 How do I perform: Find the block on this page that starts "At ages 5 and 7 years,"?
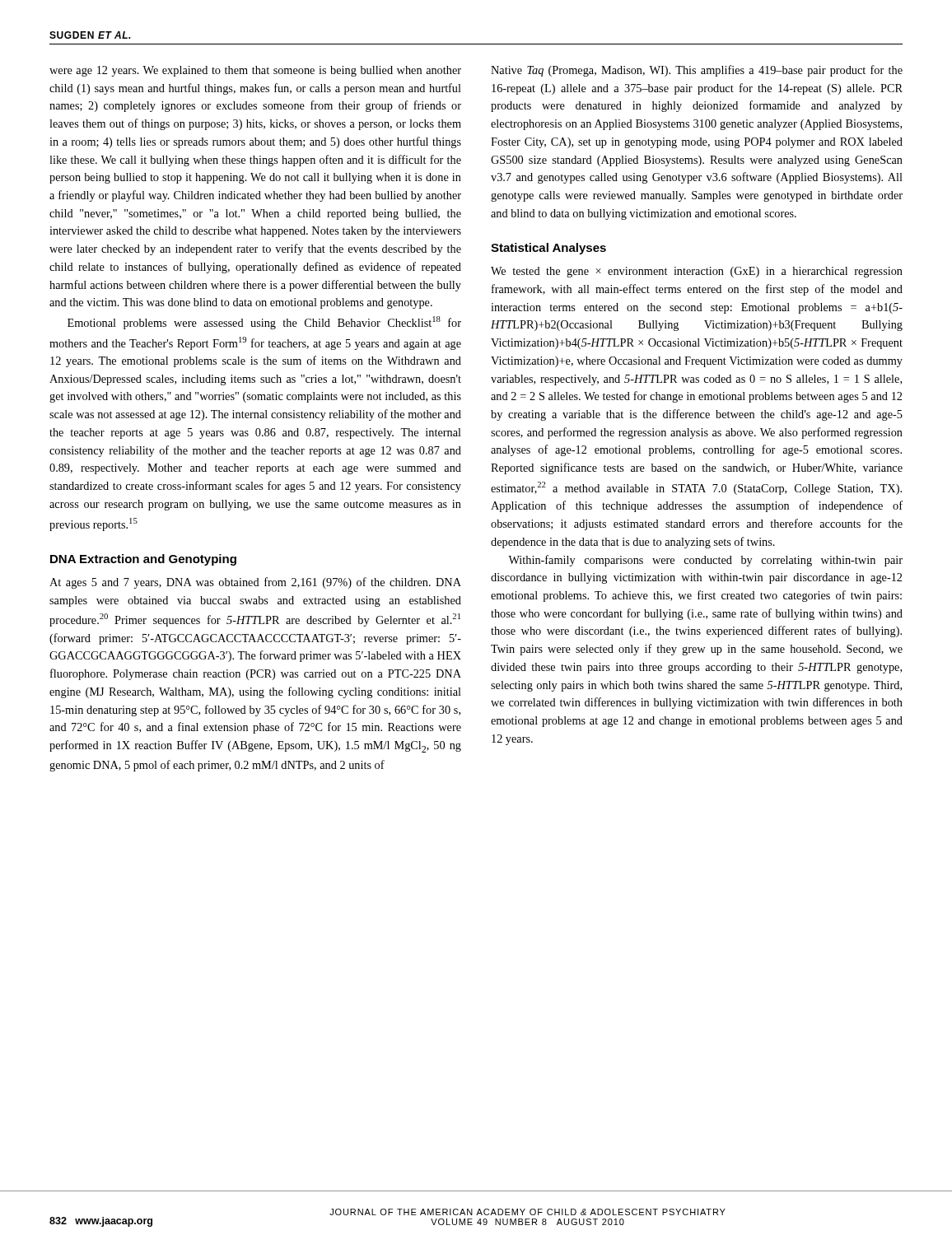click(255, 673)
